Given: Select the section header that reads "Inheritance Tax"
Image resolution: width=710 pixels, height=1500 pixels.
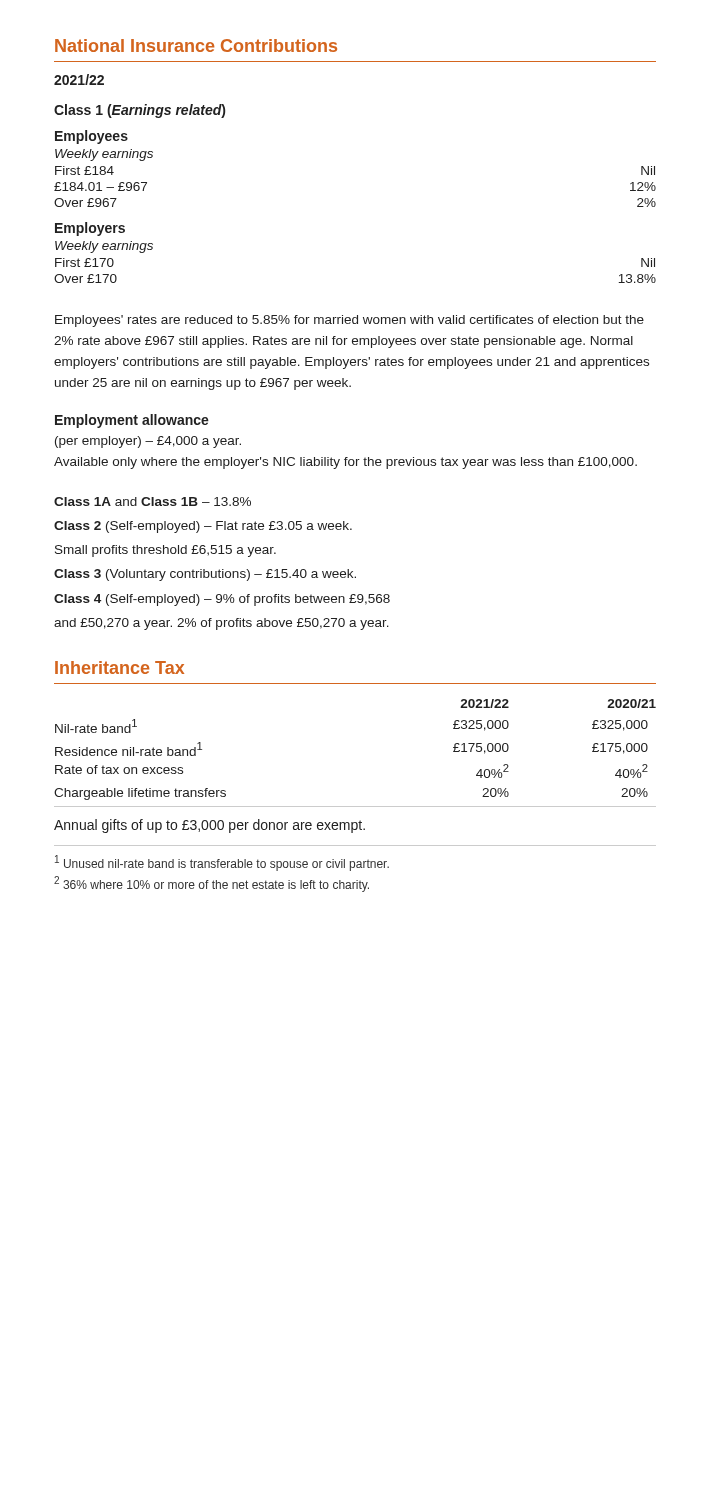Looking at the screenshot, I should (355, 671).
